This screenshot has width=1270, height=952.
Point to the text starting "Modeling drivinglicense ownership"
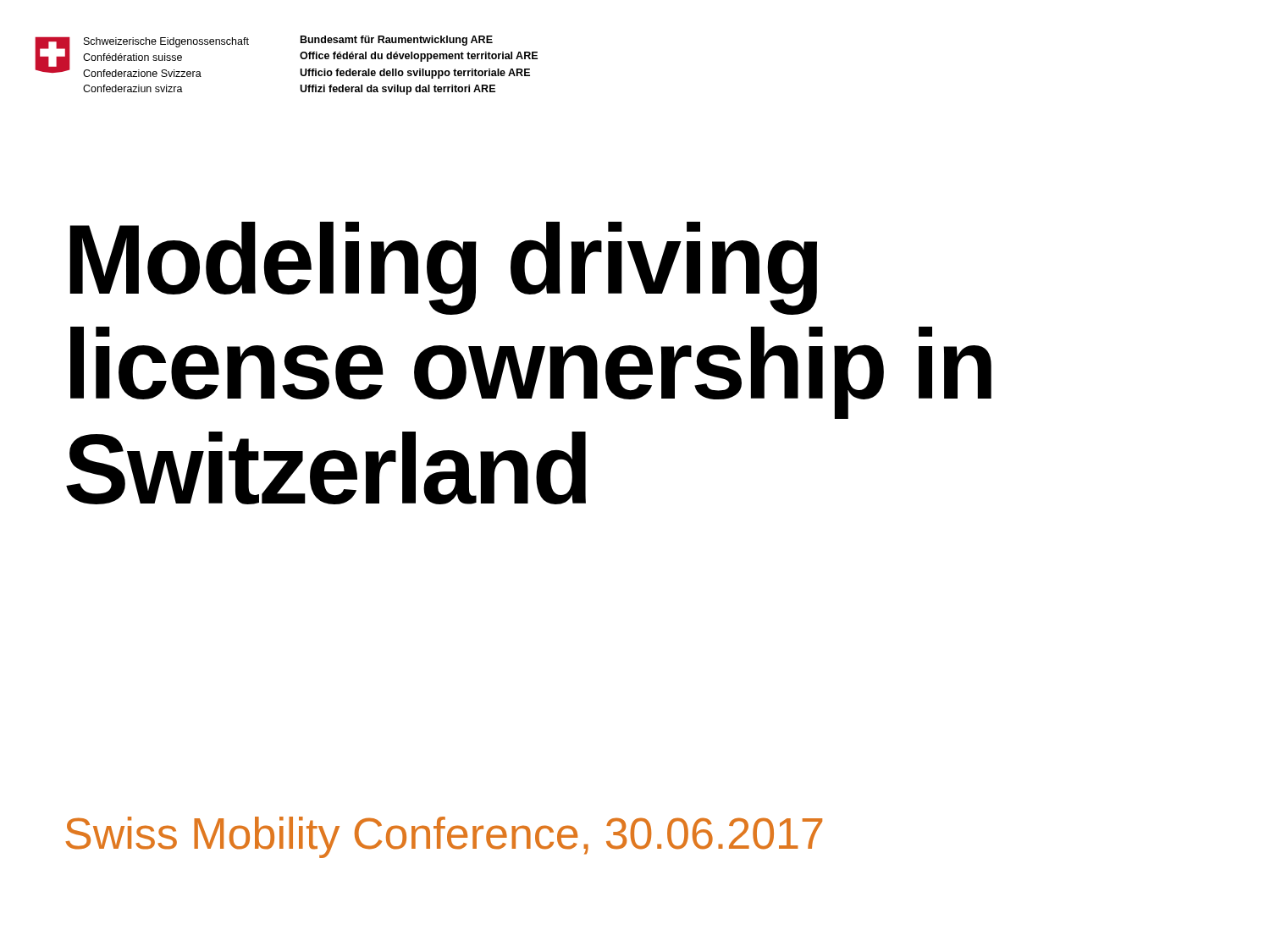coord(635,365)
